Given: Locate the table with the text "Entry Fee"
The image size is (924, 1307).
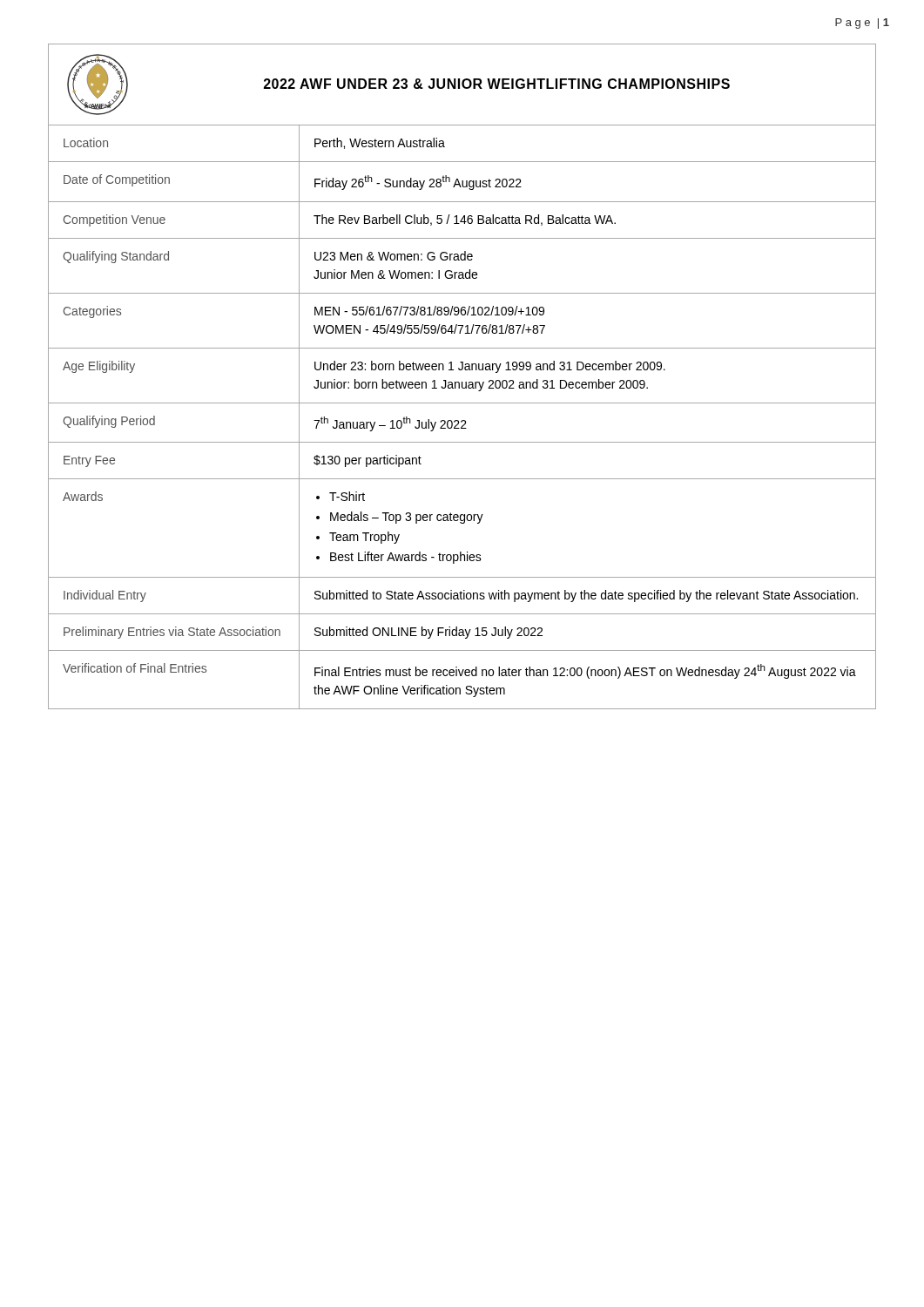Looking at the screenshot, I should pyautogui.click(x=462, y=417).
